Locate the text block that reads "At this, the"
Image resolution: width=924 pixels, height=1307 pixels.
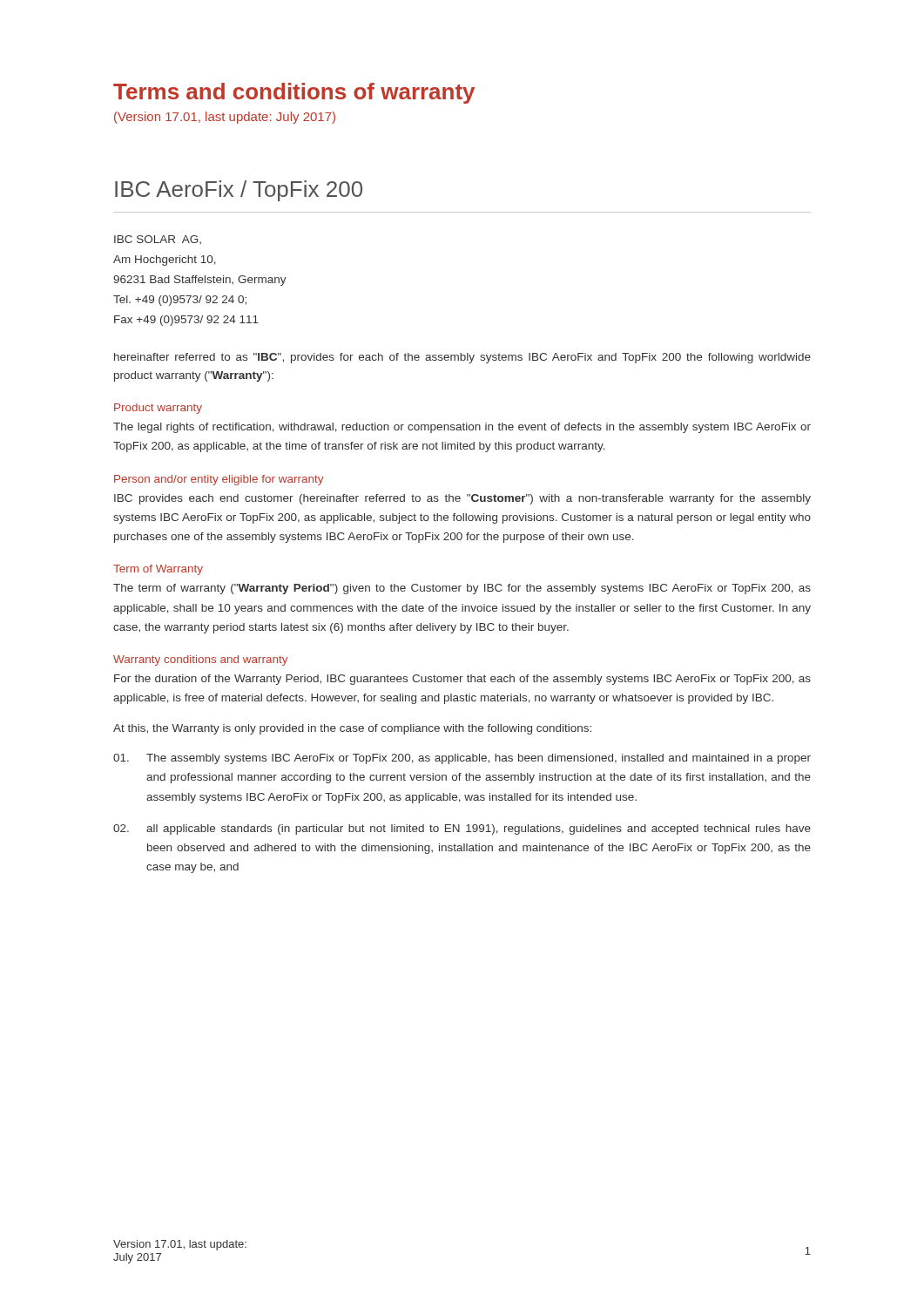(353, 728)
